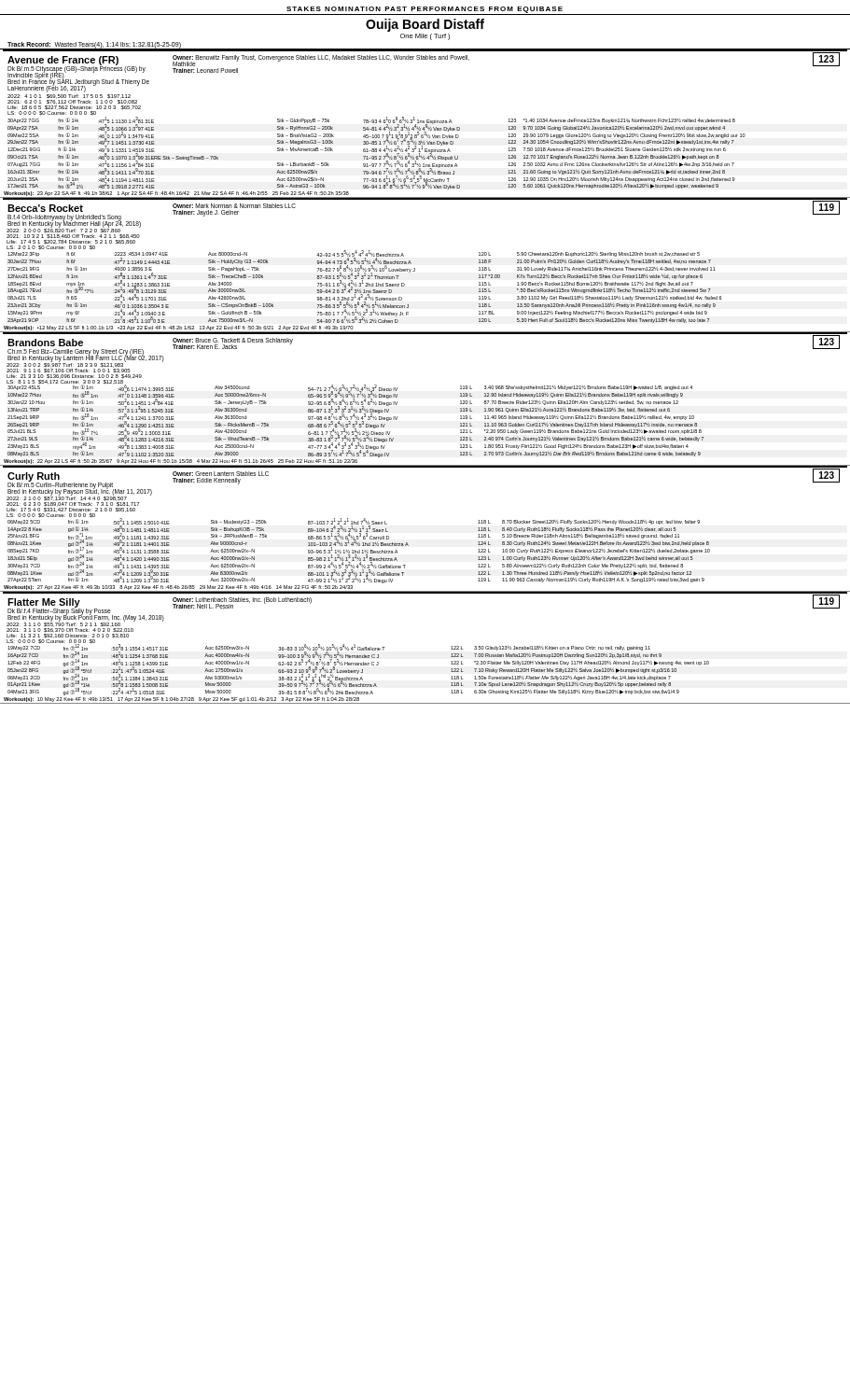Click on the title that says "Ouija Board Distaff"

(x=425, y=24)
